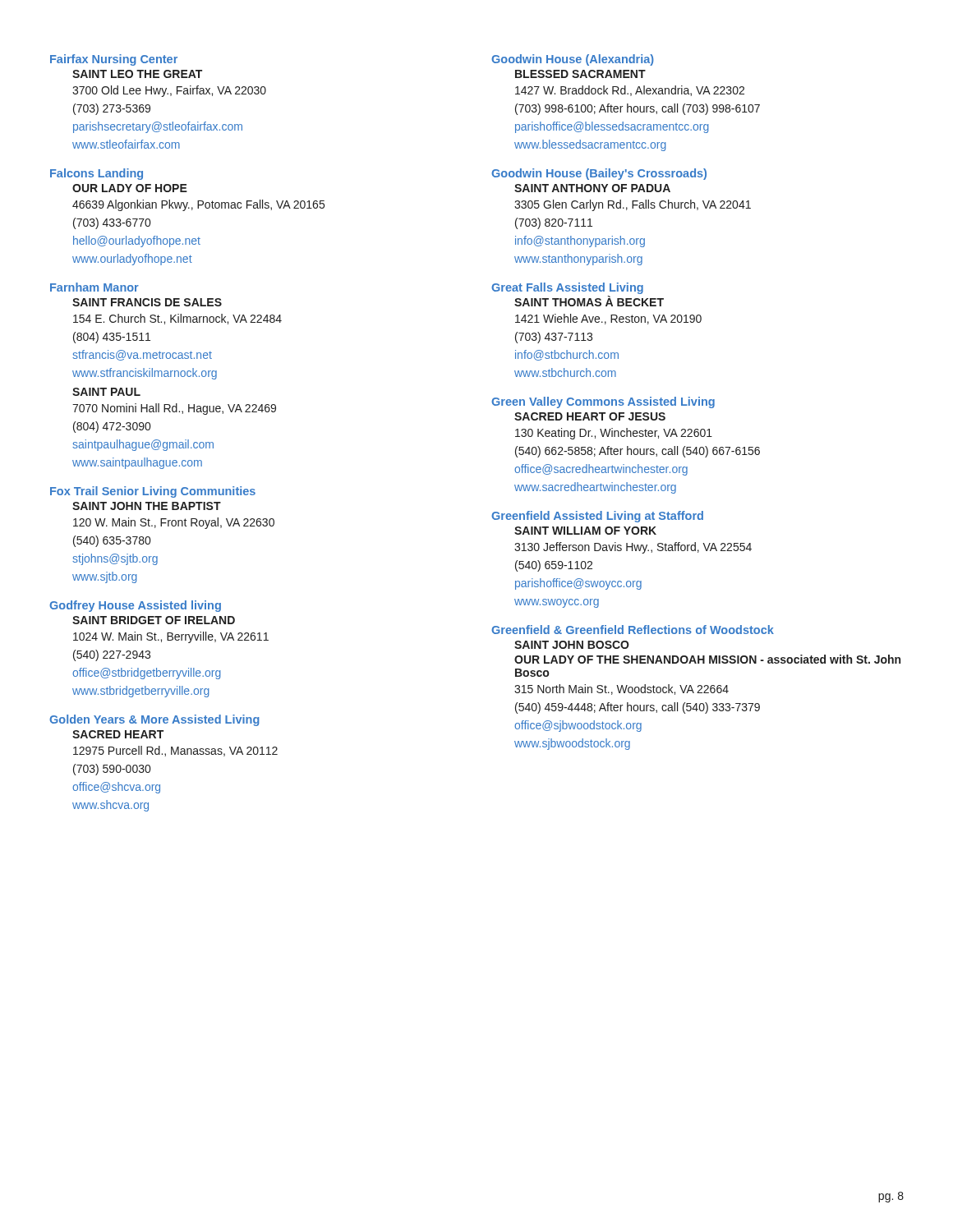The width and height of the screenshot is (953, 1232).
Task: Navigate to the element starting "Godfrey House Assisted living"
Action: tap(135, 605)
